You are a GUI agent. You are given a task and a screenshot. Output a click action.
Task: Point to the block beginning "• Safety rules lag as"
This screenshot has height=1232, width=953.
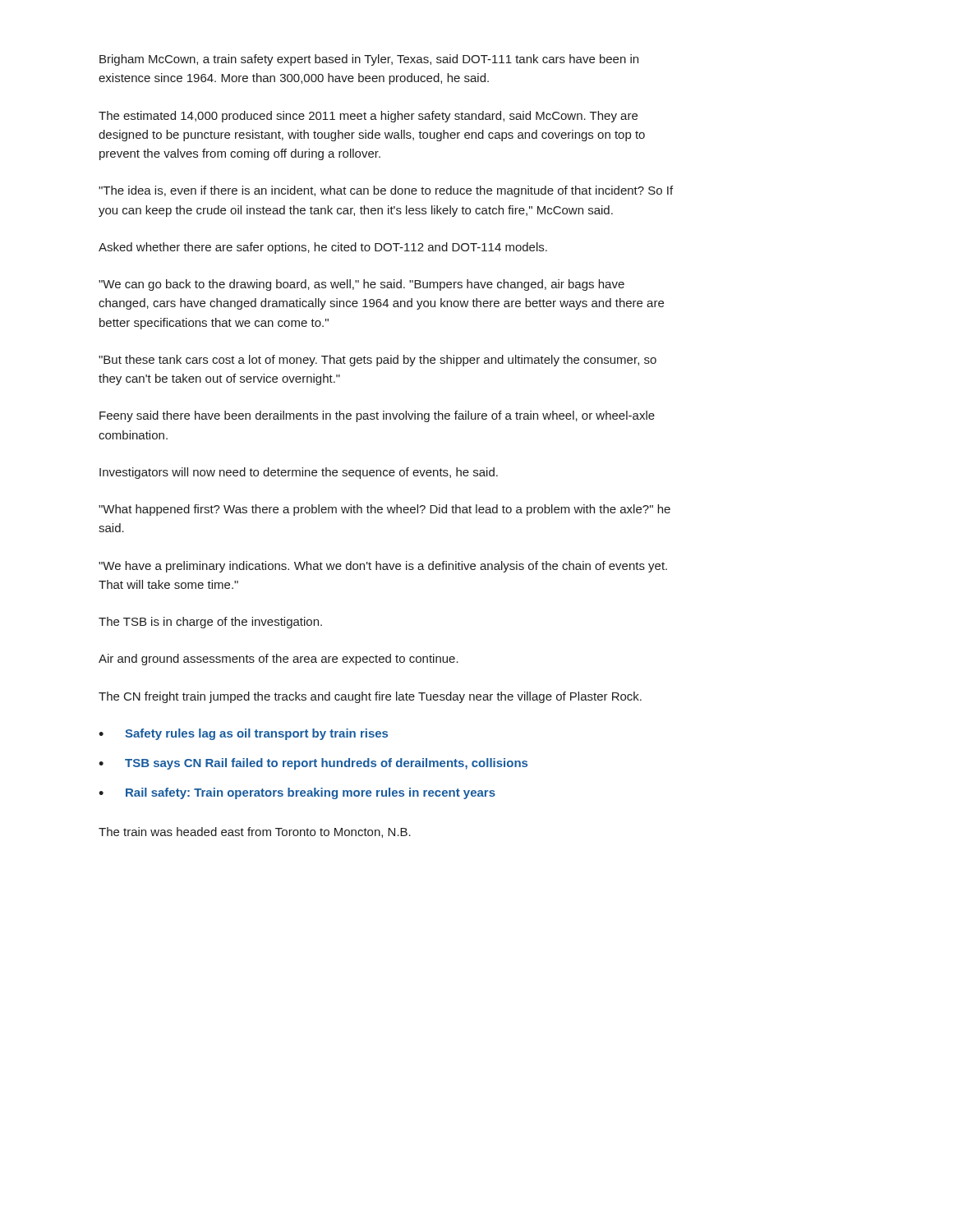(244, 734)
